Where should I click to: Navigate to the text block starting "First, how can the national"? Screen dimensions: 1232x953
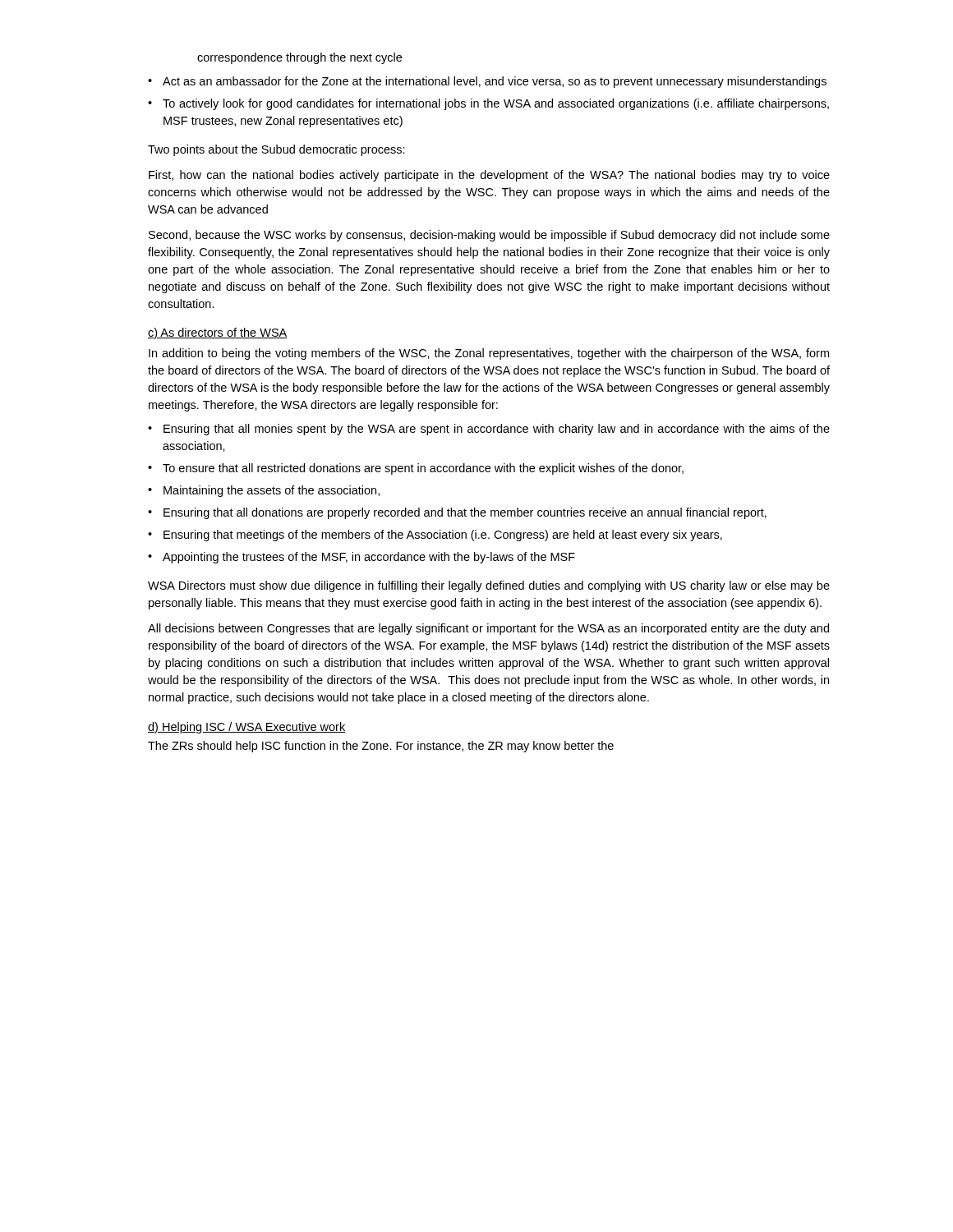[x=489, y=193]
